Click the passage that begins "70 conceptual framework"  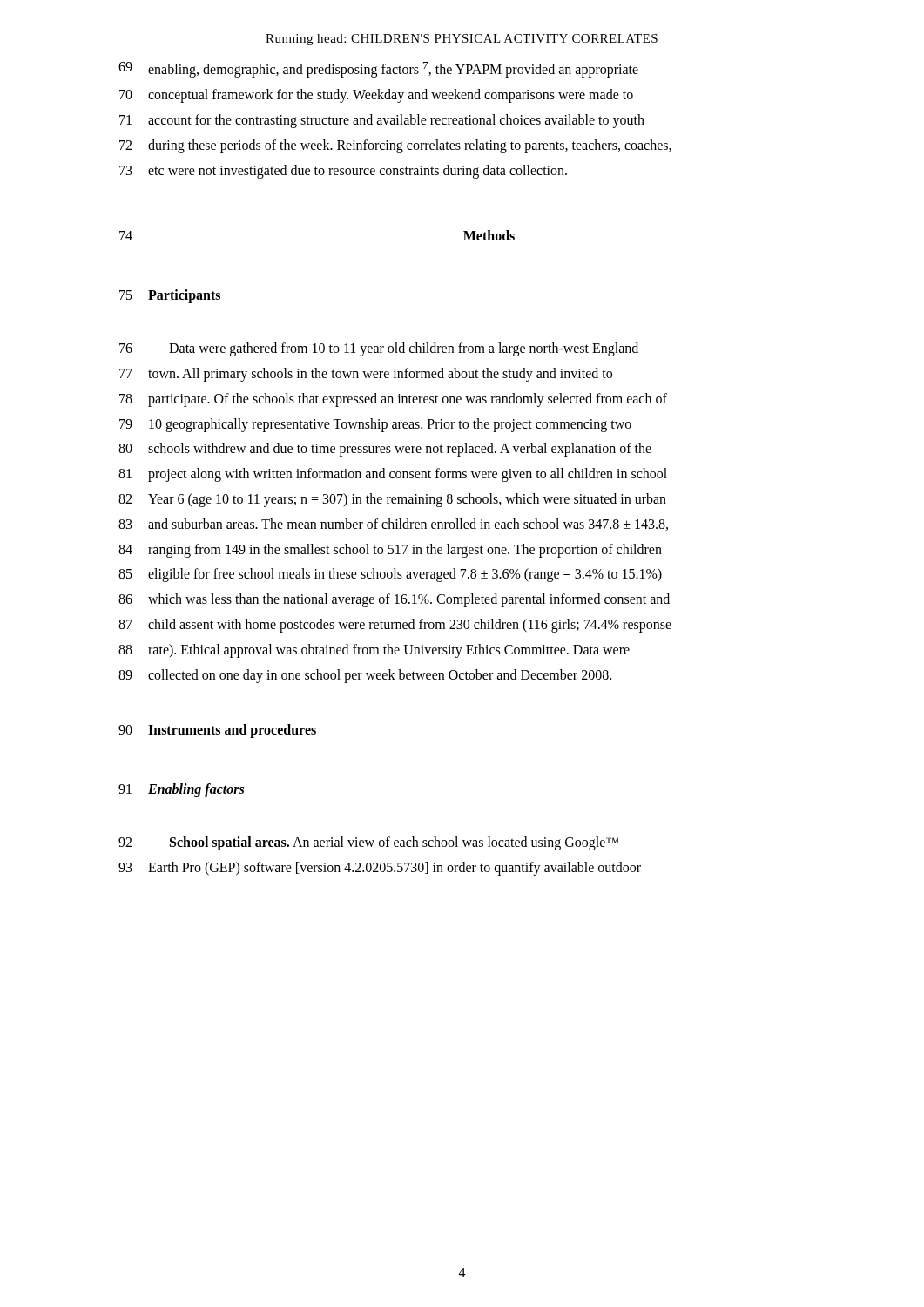coord(462,95)
